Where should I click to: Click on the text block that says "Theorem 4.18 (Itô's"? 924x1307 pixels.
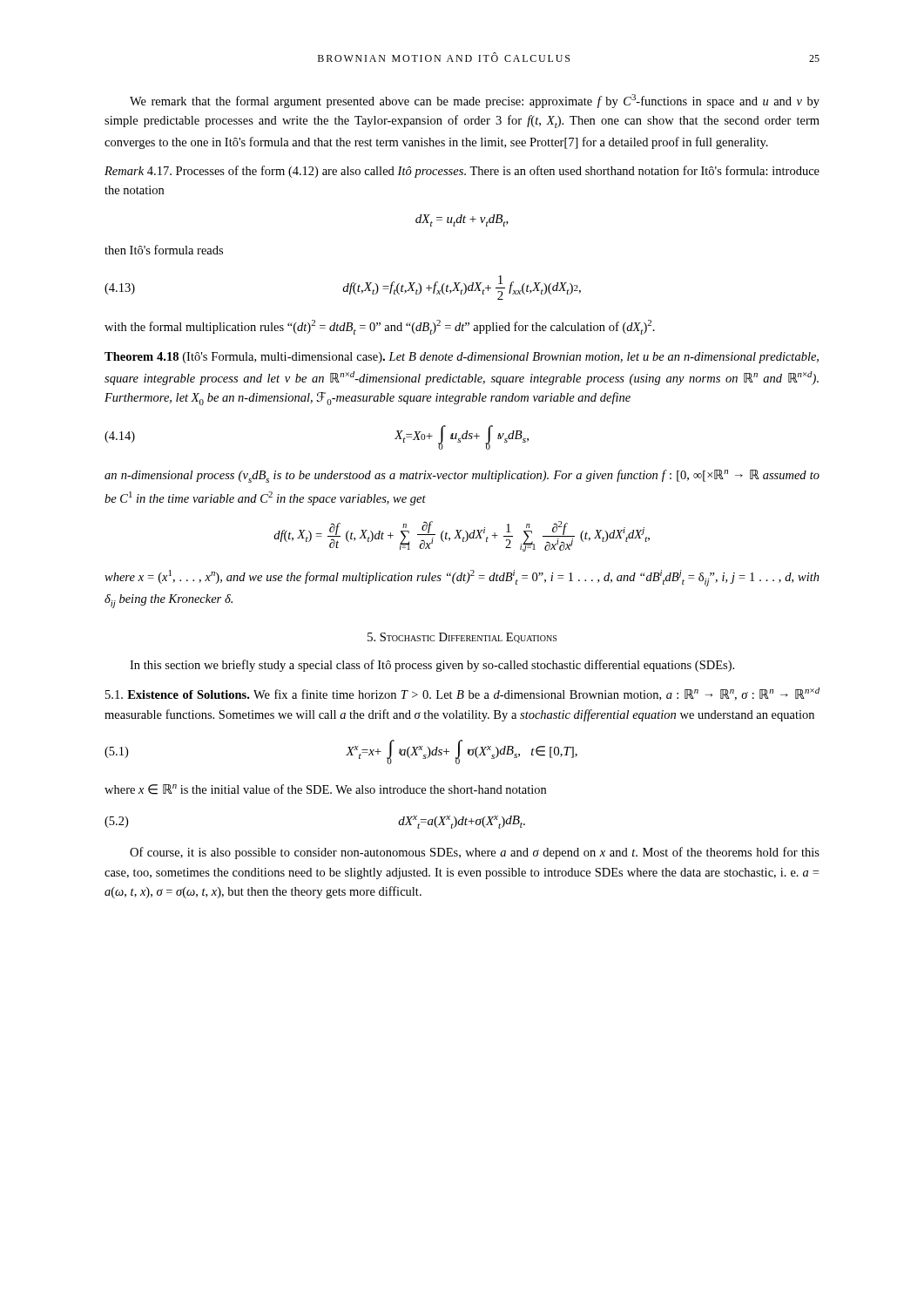[462, 378]
